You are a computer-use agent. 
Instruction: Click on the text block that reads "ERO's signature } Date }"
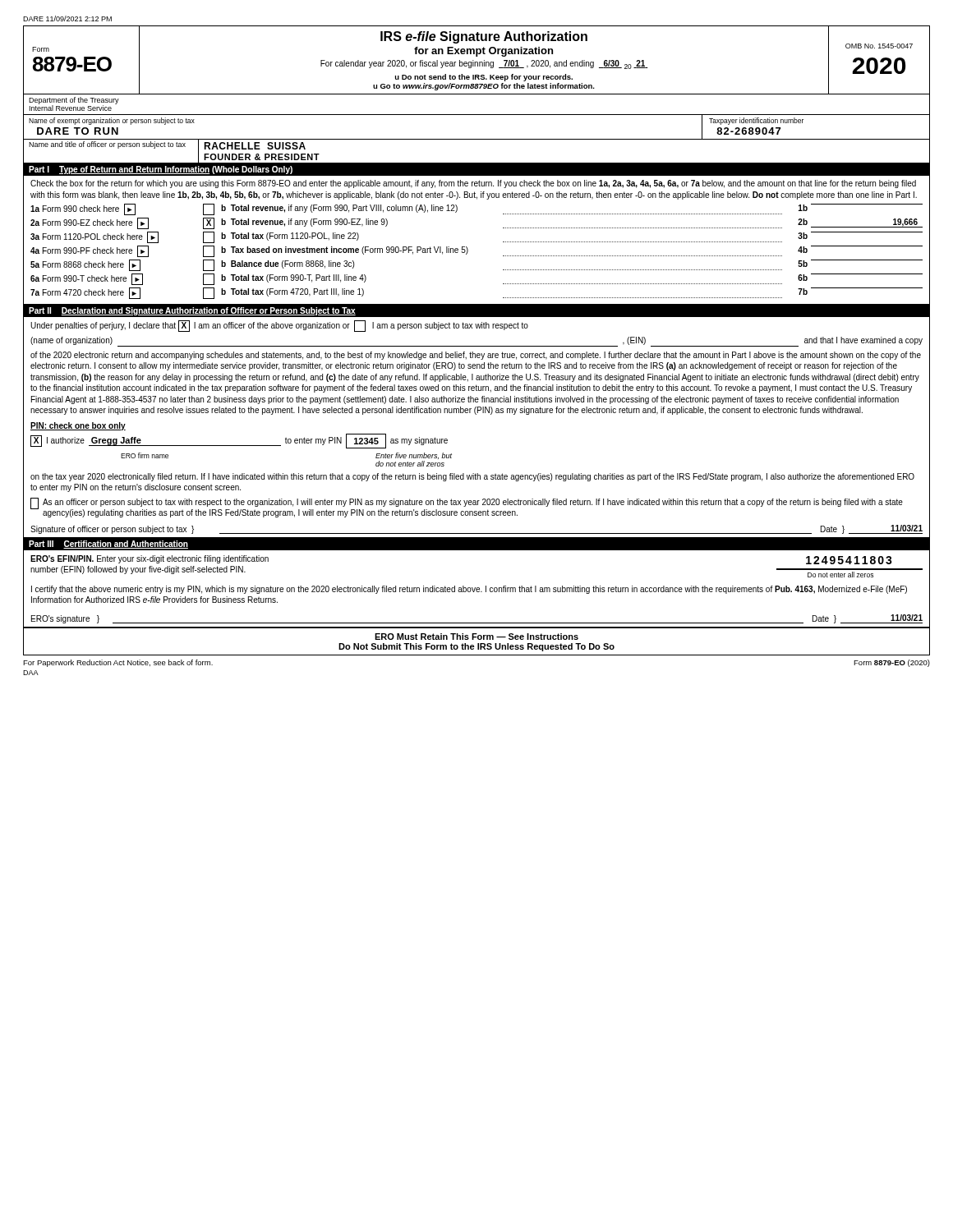coord(476,616)
